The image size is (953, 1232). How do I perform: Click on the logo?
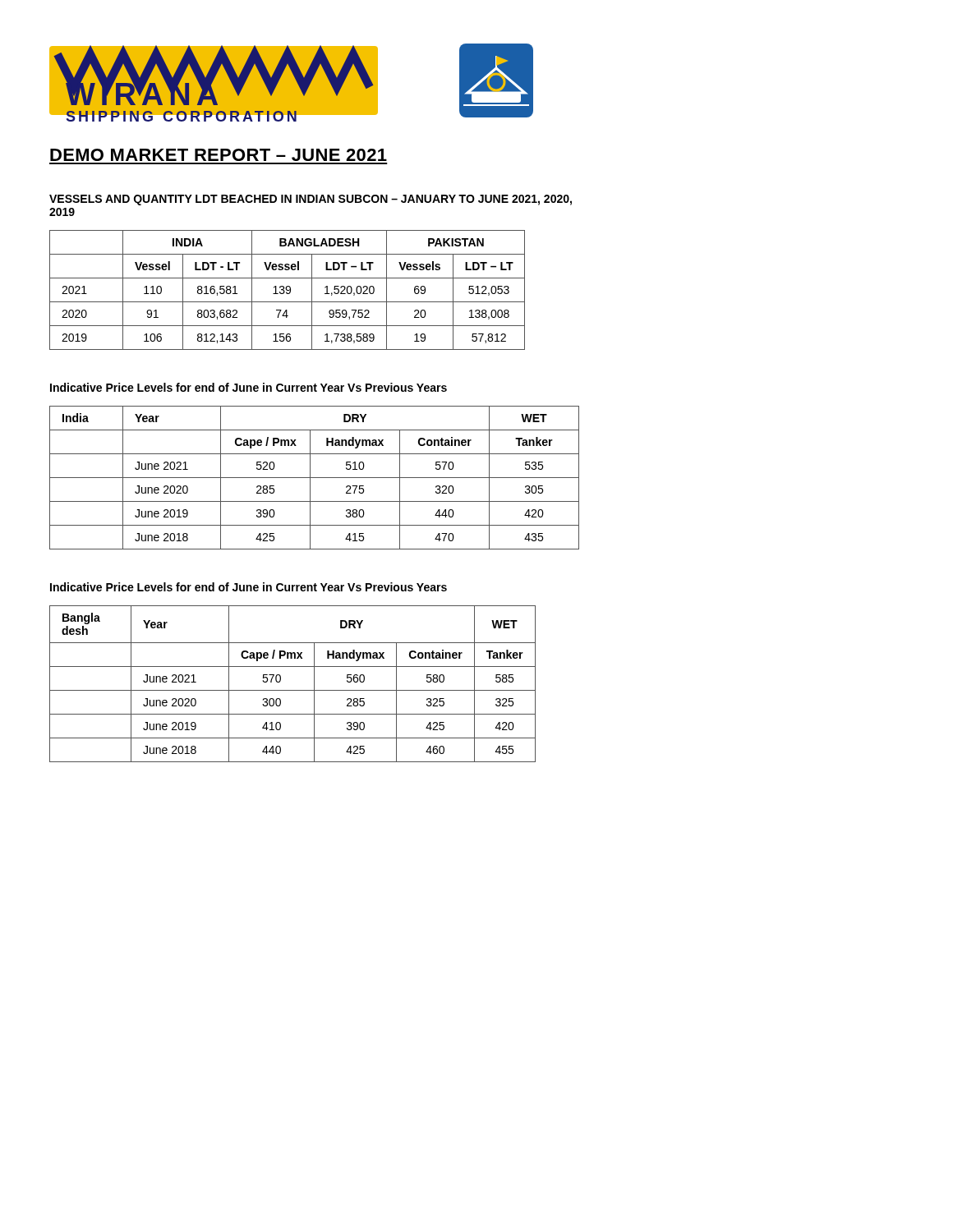[x=476, y=81]
